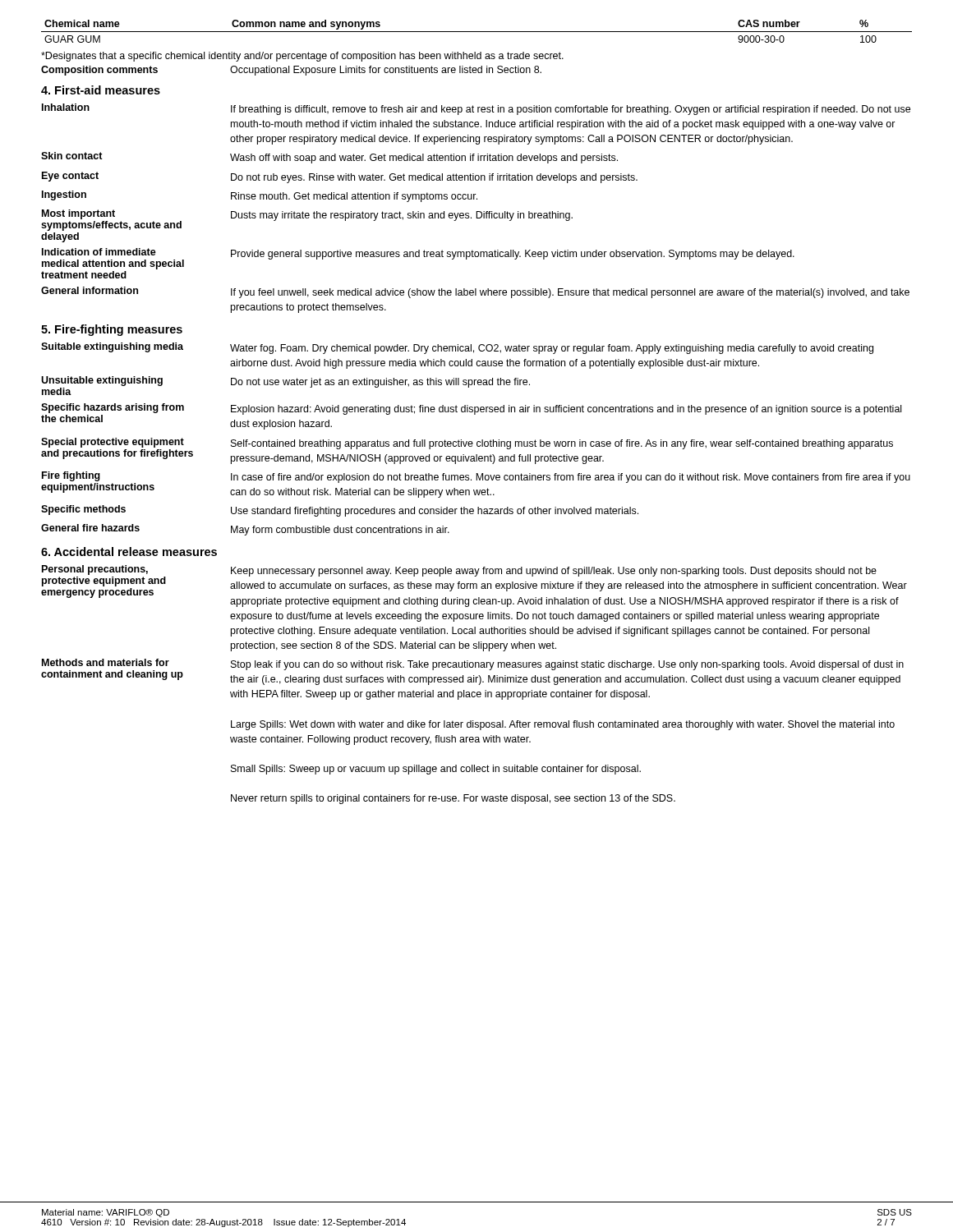Click on the text block containing "Fire fightingequipment/instructions In case of"
Image resolution: width=953 pixels, height=1232 pixels.
(x=476, y=484)
